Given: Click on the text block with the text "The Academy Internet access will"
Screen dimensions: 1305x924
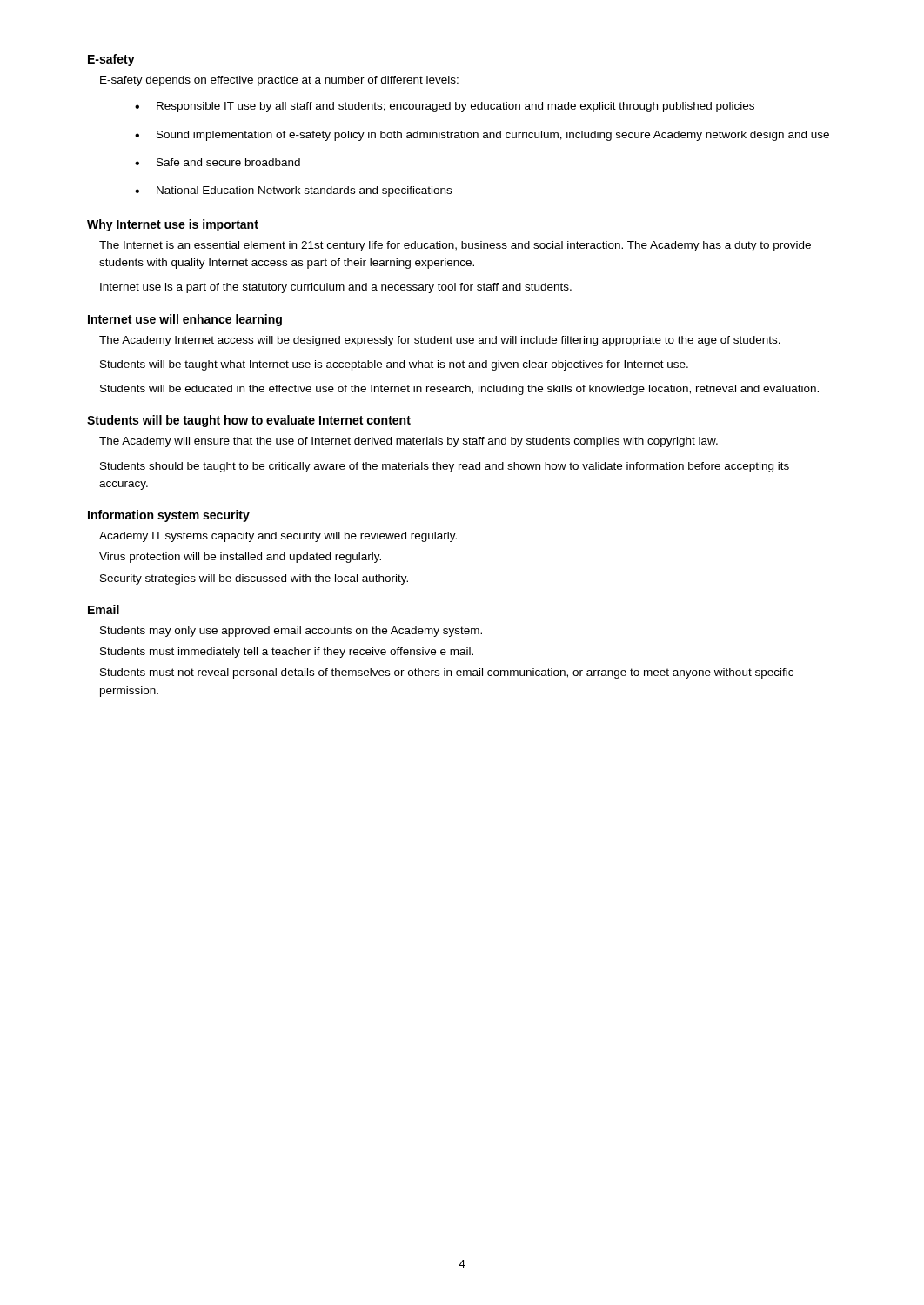Looking at the screenshot, I should [x=440, y=339].
